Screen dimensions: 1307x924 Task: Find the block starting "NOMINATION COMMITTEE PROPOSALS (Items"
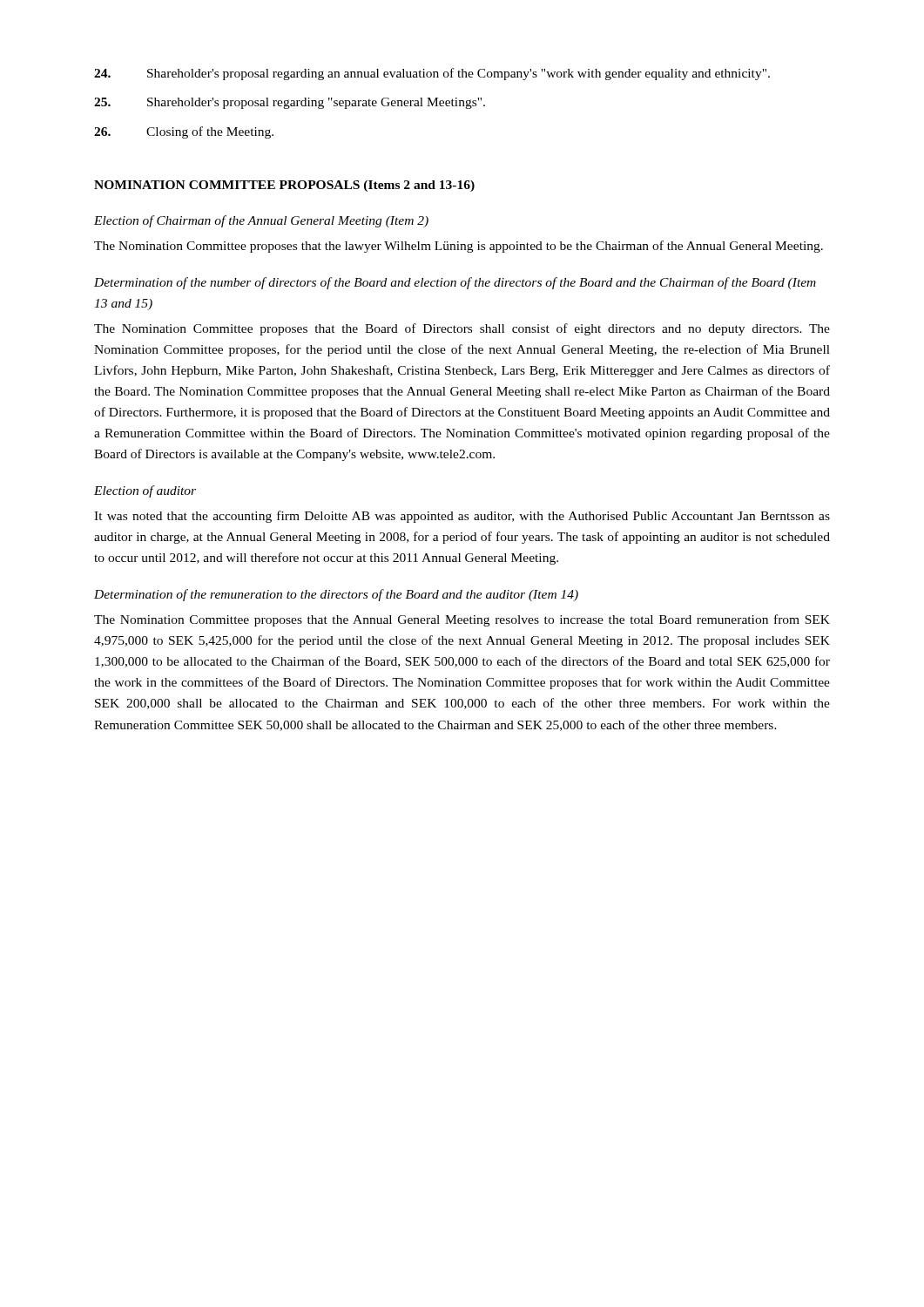click(x=284, y=184)
